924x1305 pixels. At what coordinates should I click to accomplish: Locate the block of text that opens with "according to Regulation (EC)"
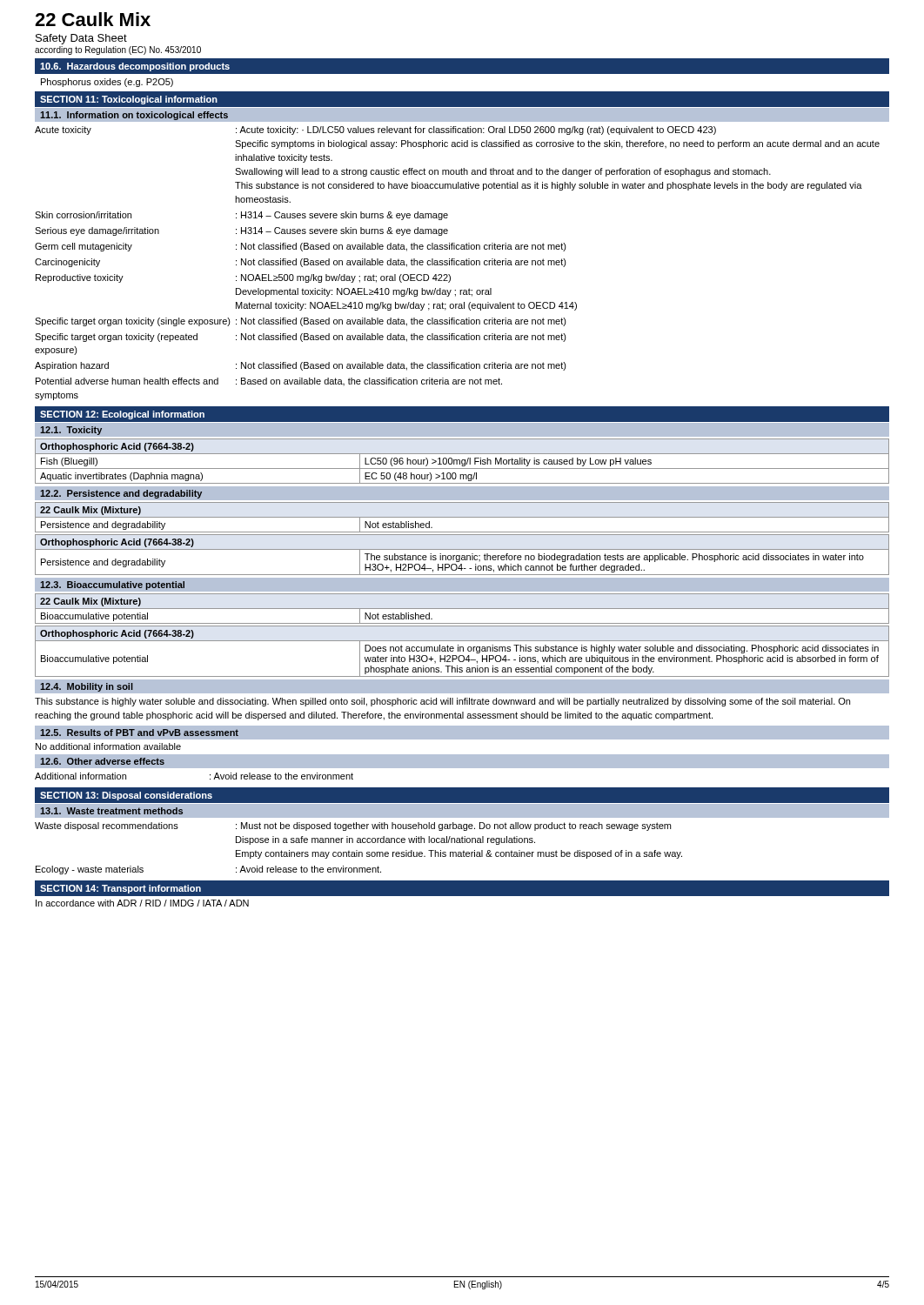[118, 50]
